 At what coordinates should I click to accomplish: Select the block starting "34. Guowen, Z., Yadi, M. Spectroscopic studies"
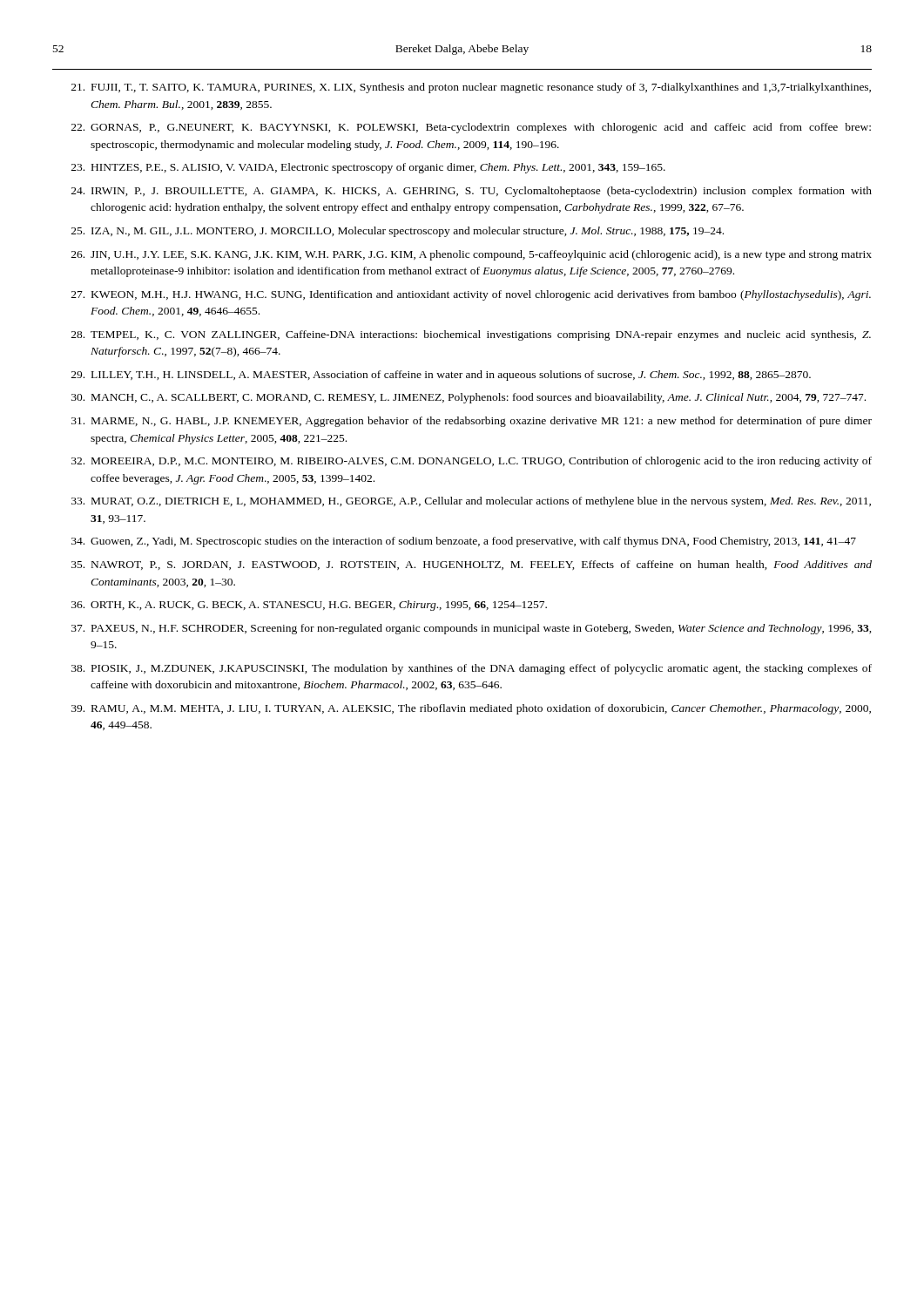[x=462, y=541]
